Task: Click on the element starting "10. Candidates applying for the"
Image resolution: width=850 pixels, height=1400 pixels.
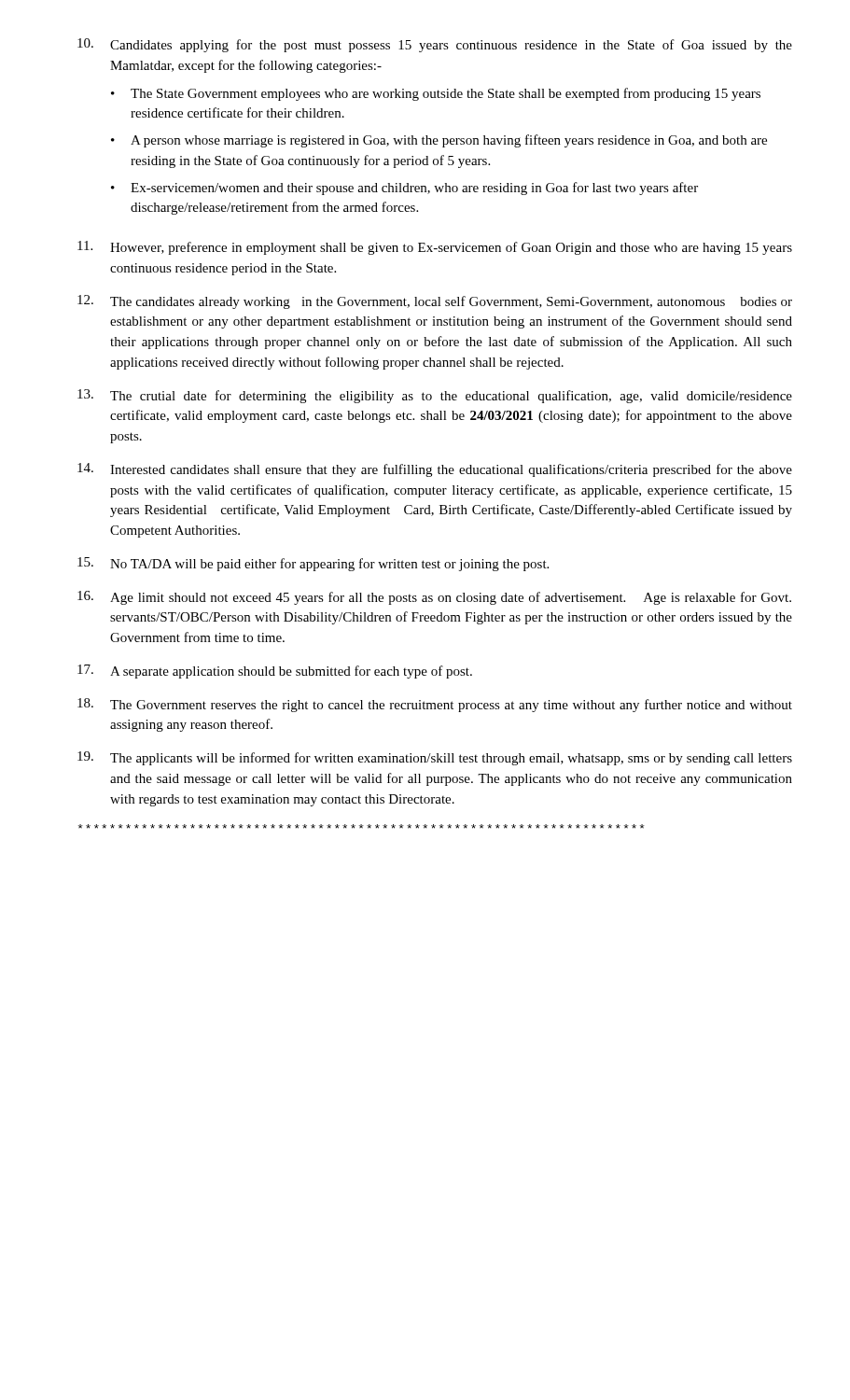Action: pos(434,130)
